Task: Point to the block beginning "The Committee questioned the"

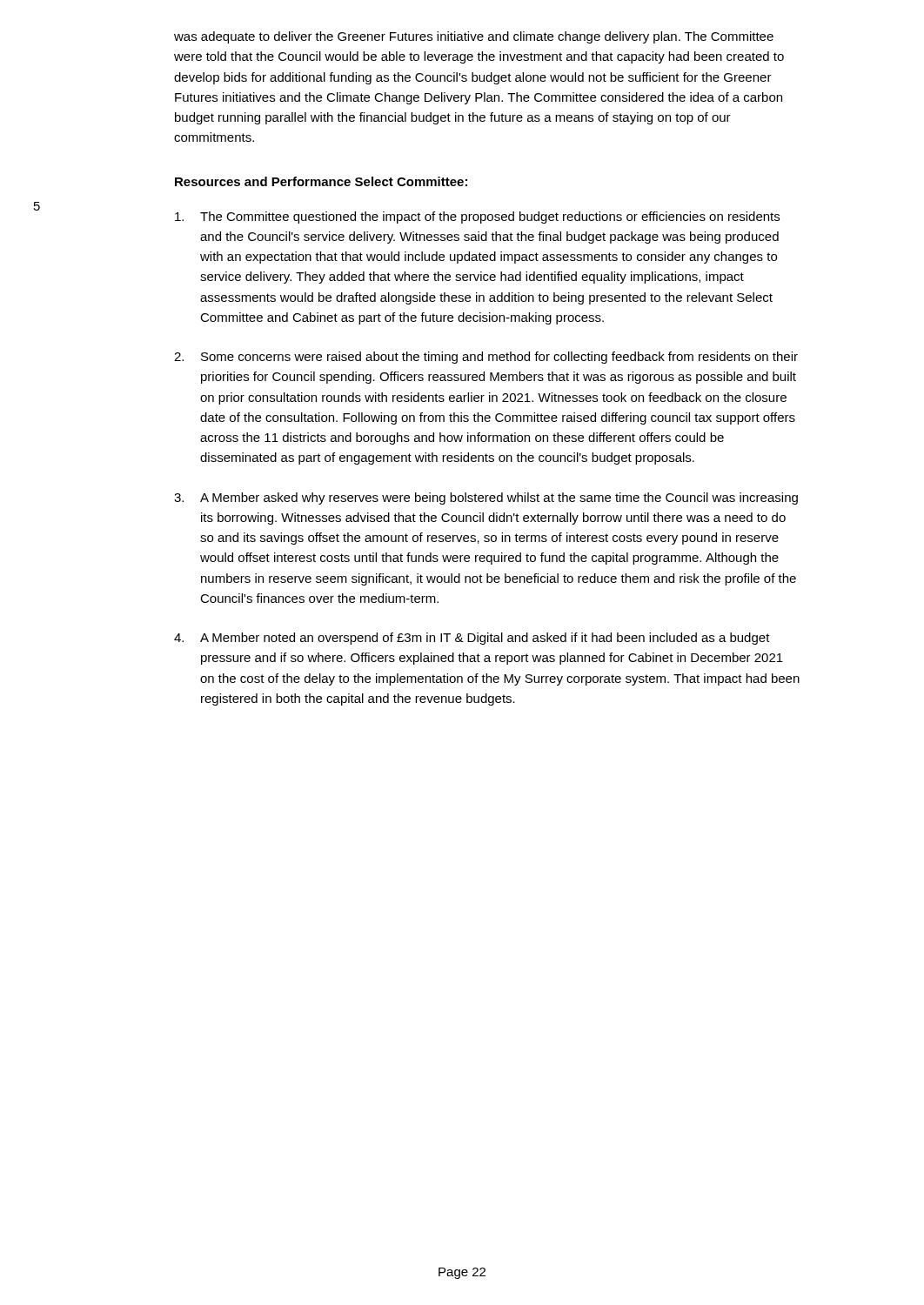Action: point(487,266)
